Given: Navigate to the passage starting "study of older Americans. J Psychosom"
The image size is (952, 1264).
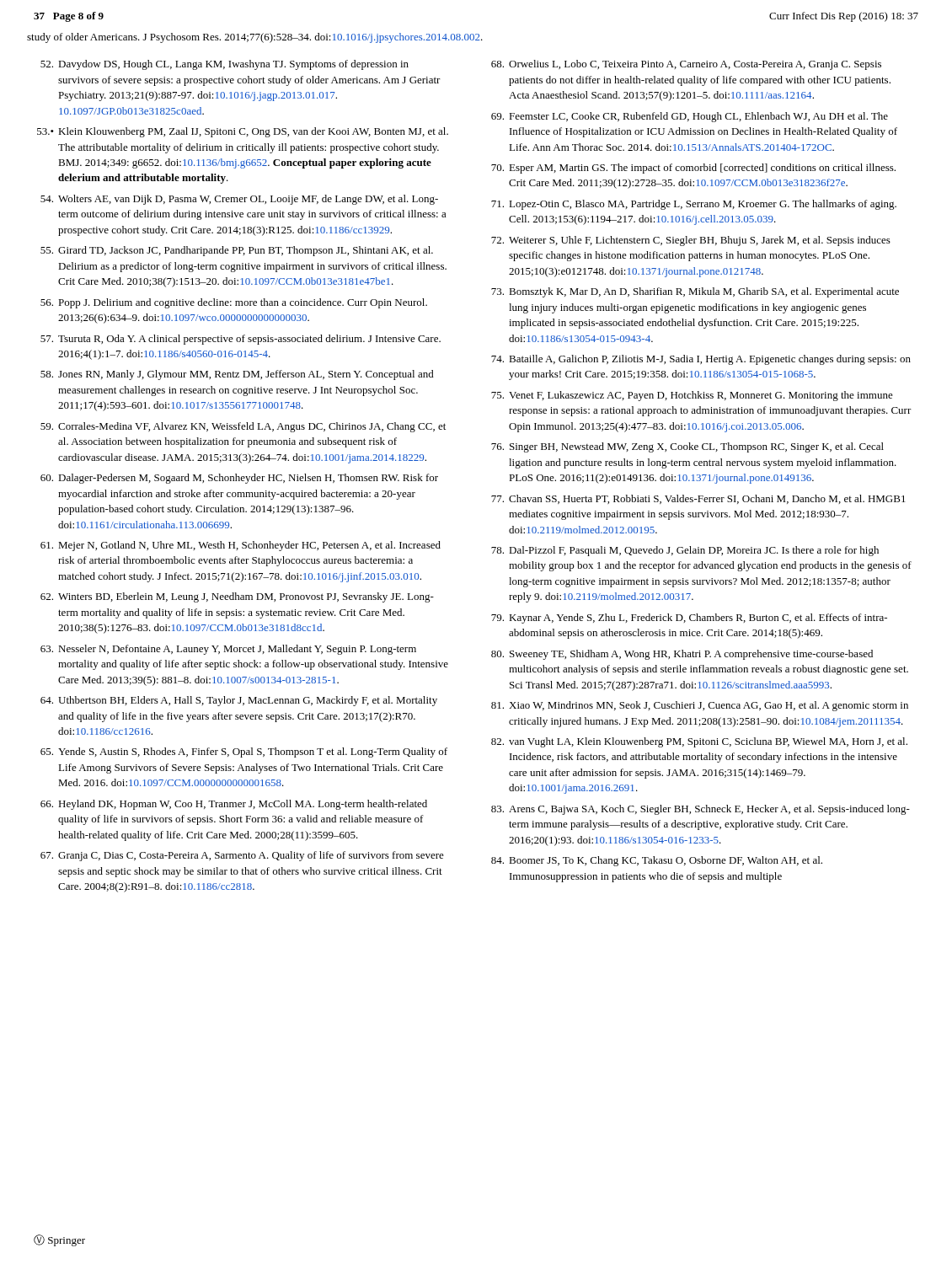Looking at the screenshot, I should coord(255,37).
